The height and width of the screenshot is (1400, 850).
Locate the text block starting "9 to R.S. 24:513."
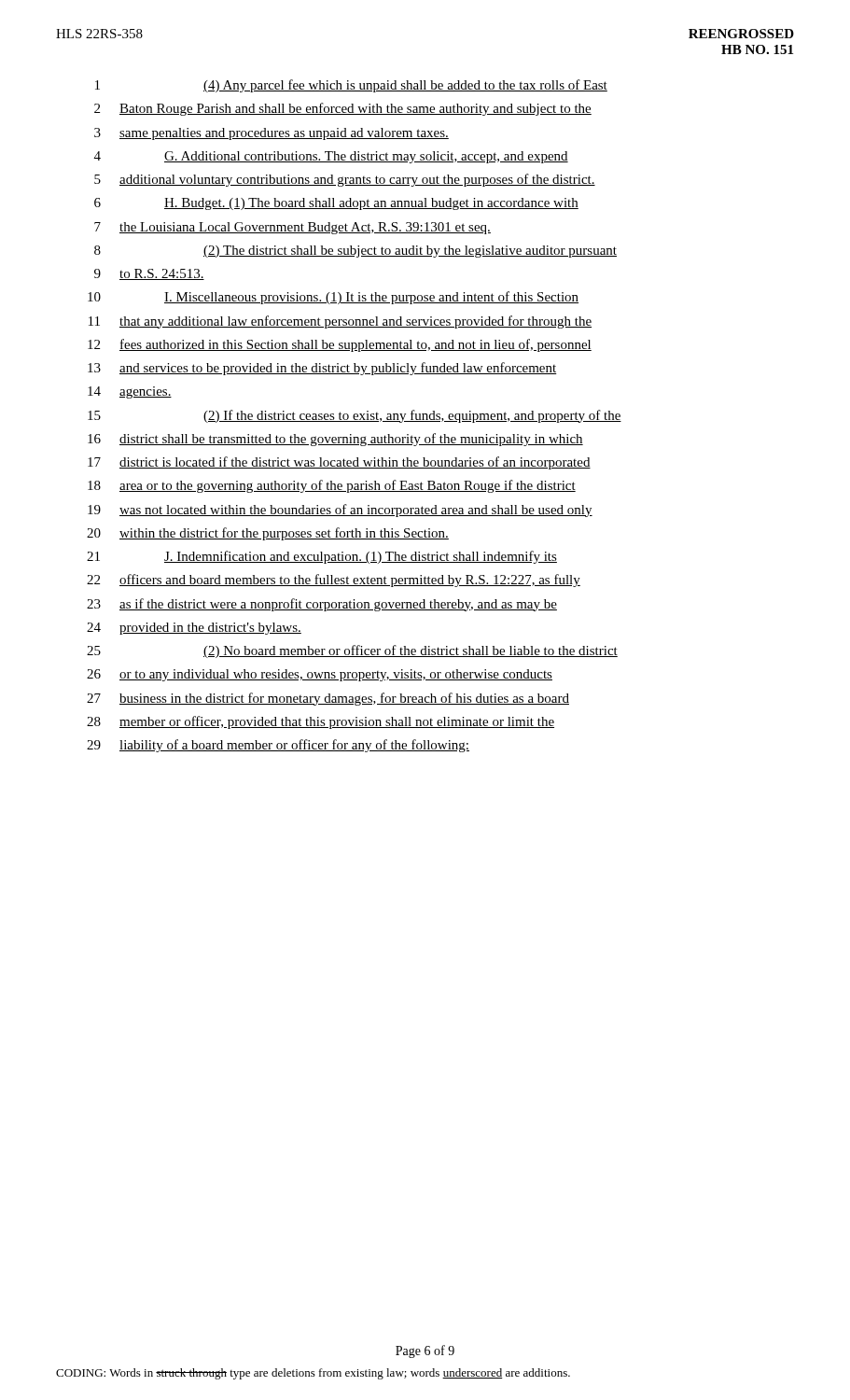click(149, 274)
